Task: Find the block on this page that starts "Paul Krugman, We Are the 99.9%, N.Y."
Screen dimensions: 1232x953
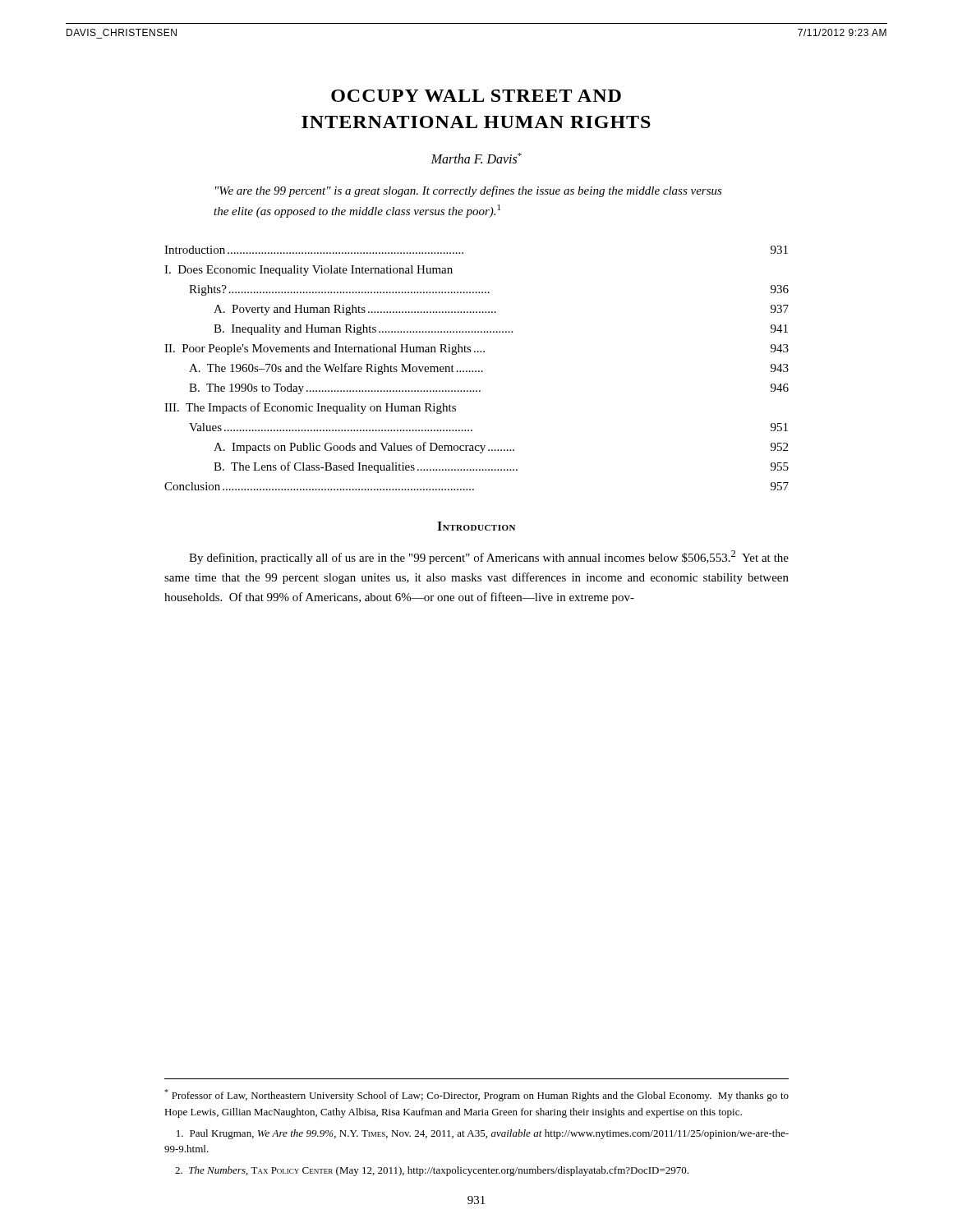Action: pyautogui.click(x=476, y=1141)
